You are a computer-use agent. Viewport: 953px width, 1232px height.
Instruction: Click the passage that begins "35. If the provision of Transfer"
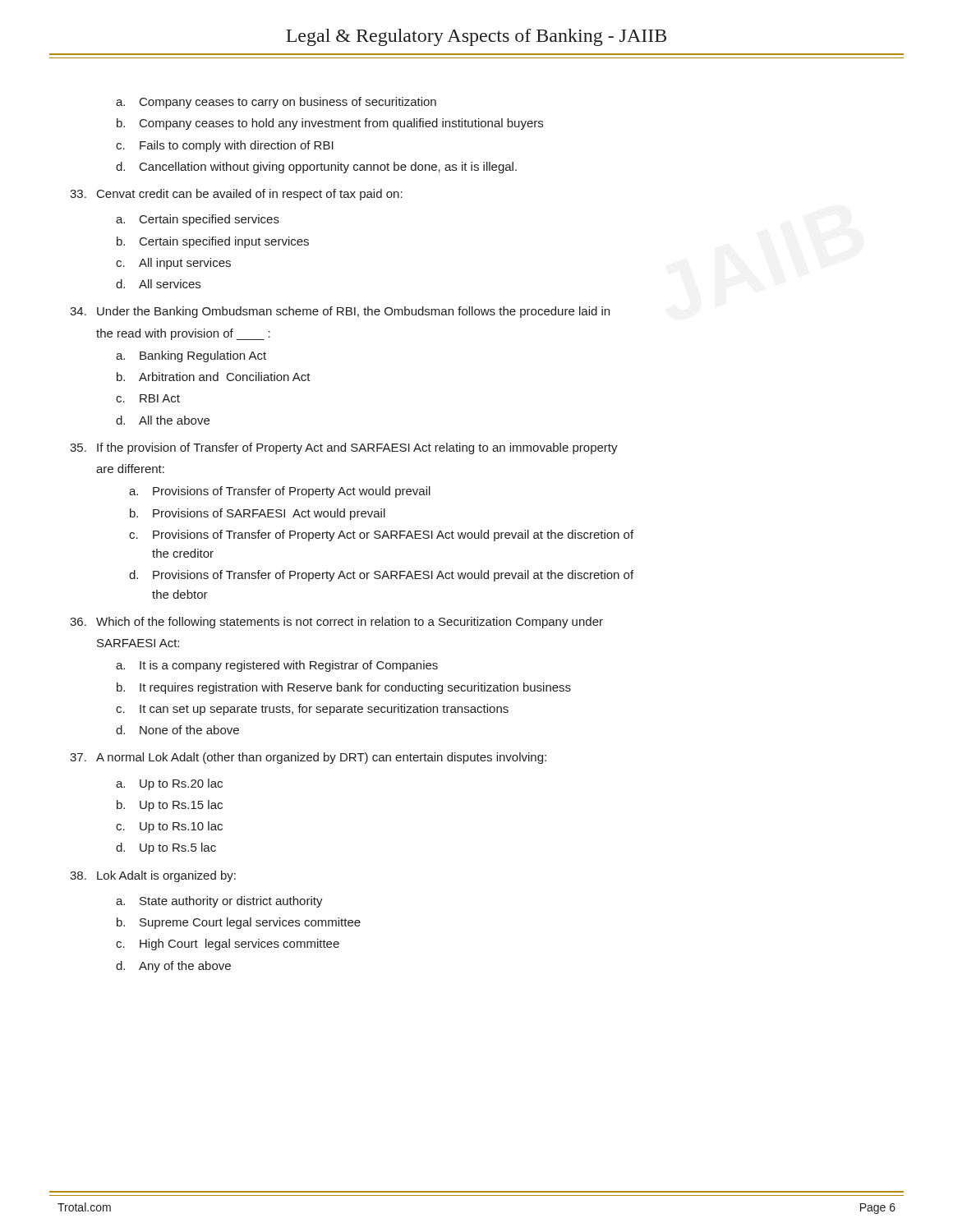[476, 447]
